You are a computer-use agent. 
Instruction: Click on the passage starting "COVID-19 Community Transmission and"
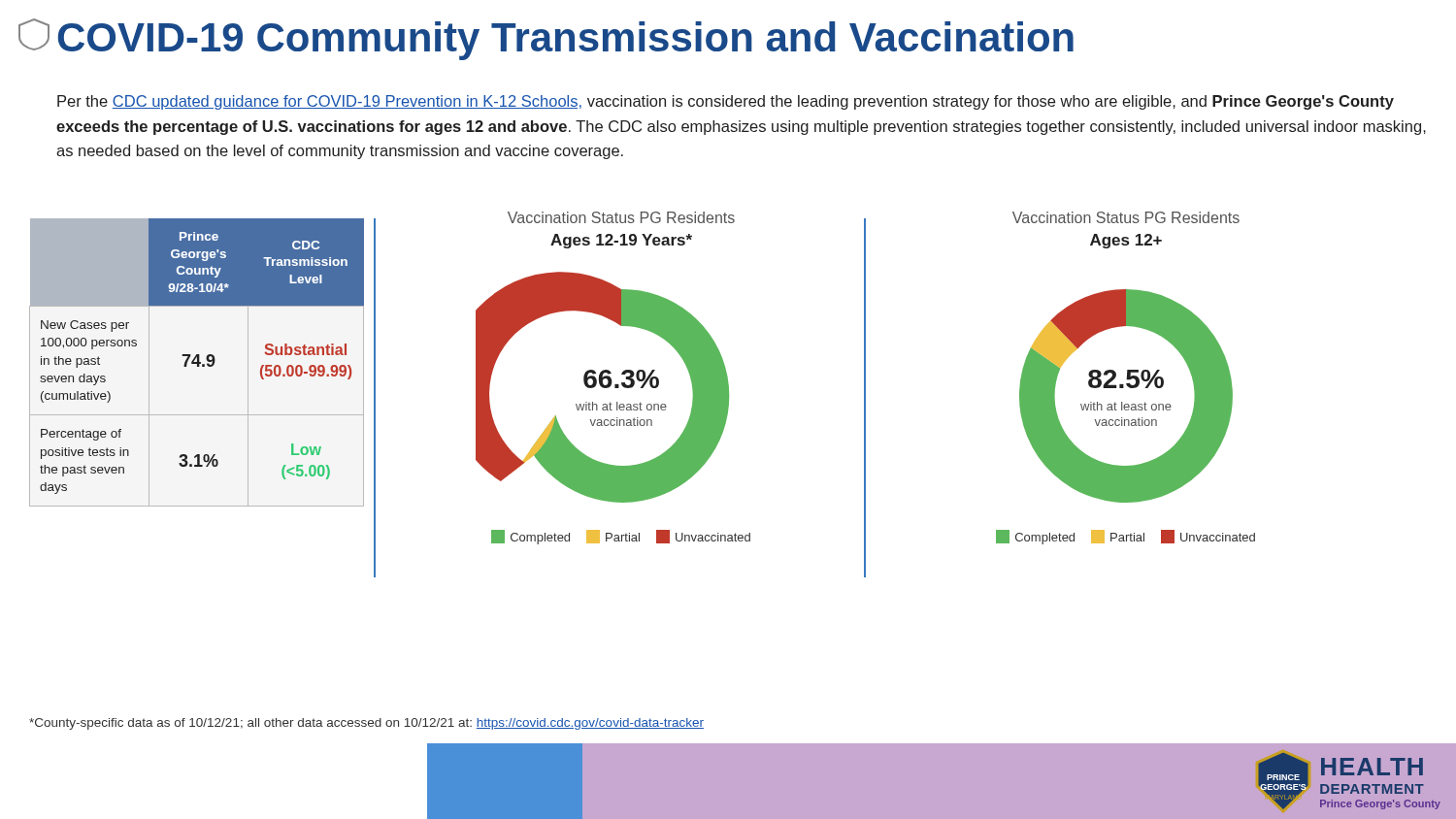(x=742, y=38)
